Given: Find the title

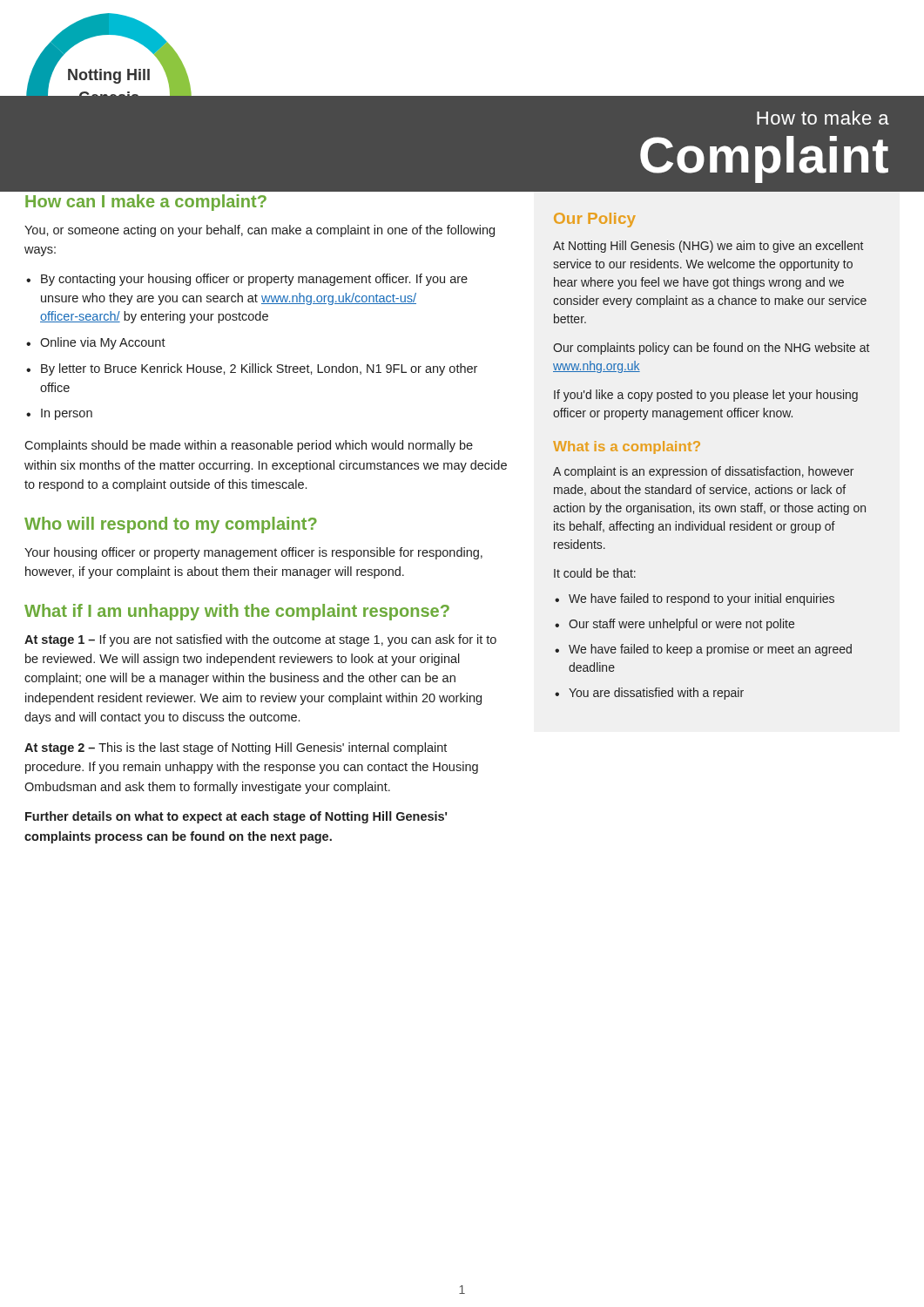Looking at the screenshot, I should pos(764,144).
